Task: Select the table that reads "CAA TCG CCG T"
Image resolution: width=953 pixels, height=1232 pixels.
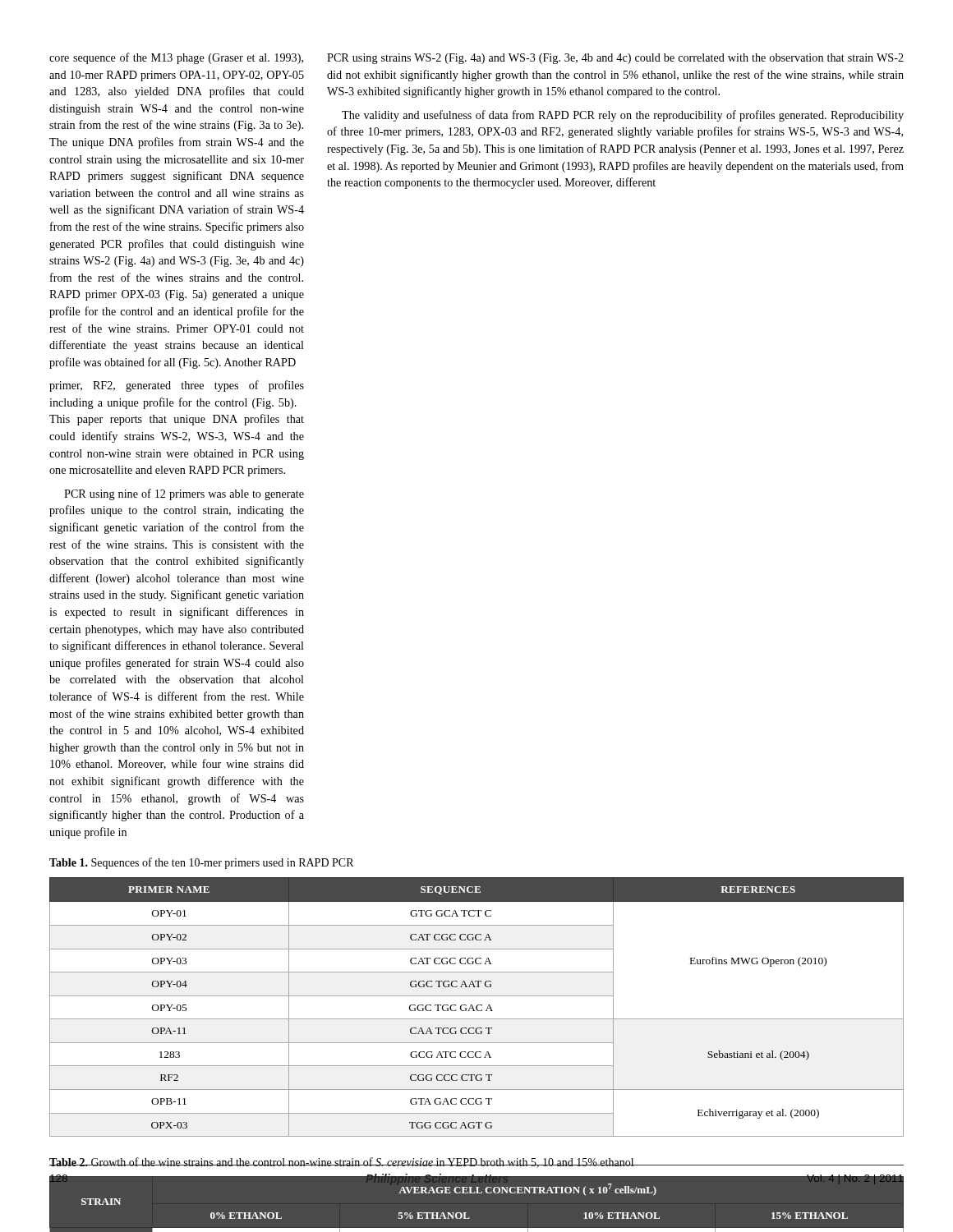Action: [x=476, y=1007]
